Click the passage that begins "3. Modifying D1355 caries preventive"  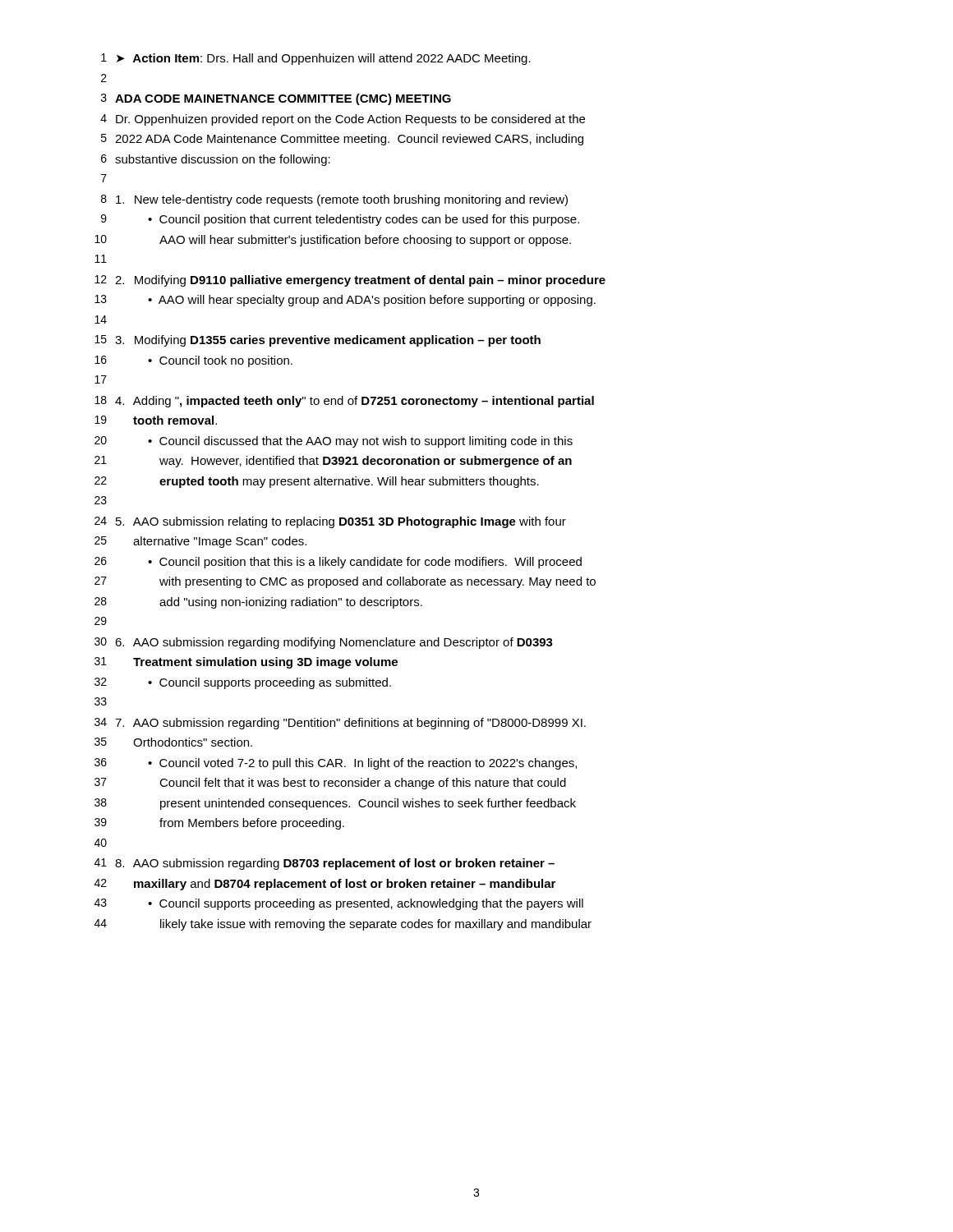pos(328,340)
